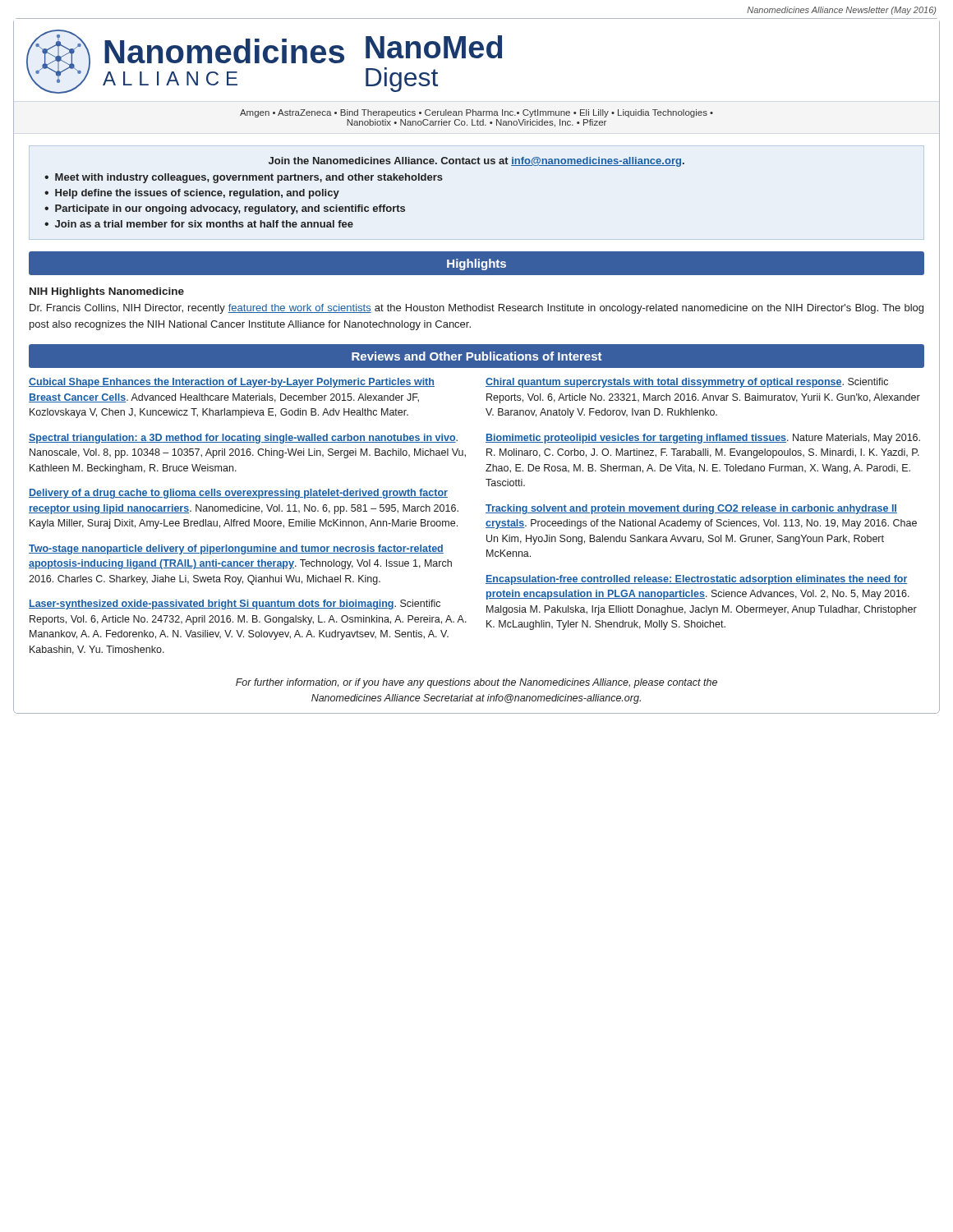Viewport: 953px width, 1232px height.
Task: Find the logo
Action: tap(476, 60)
